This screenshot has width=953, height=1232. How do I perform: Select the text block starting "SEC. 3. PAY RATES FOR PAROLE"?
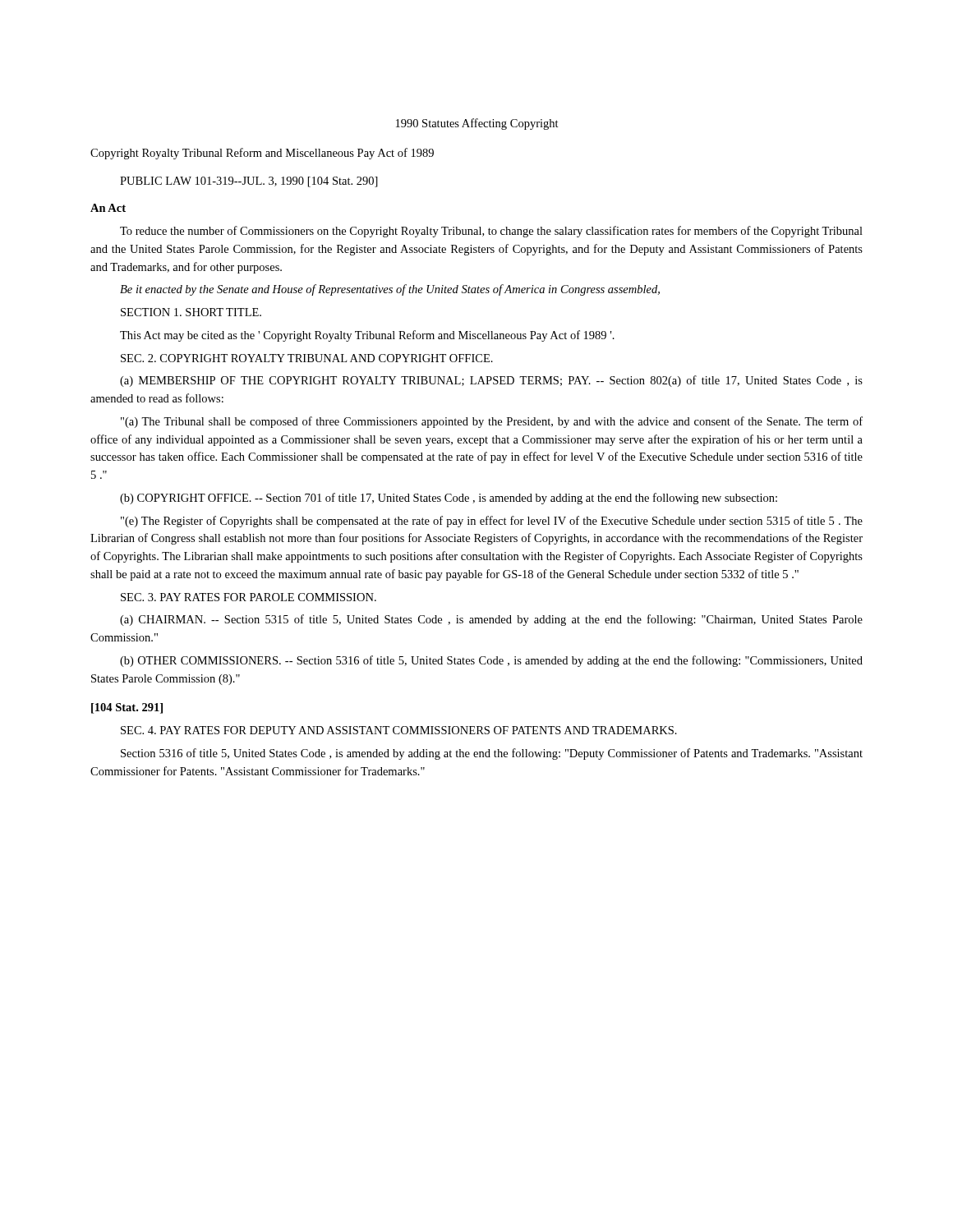[x=248, y=597]
